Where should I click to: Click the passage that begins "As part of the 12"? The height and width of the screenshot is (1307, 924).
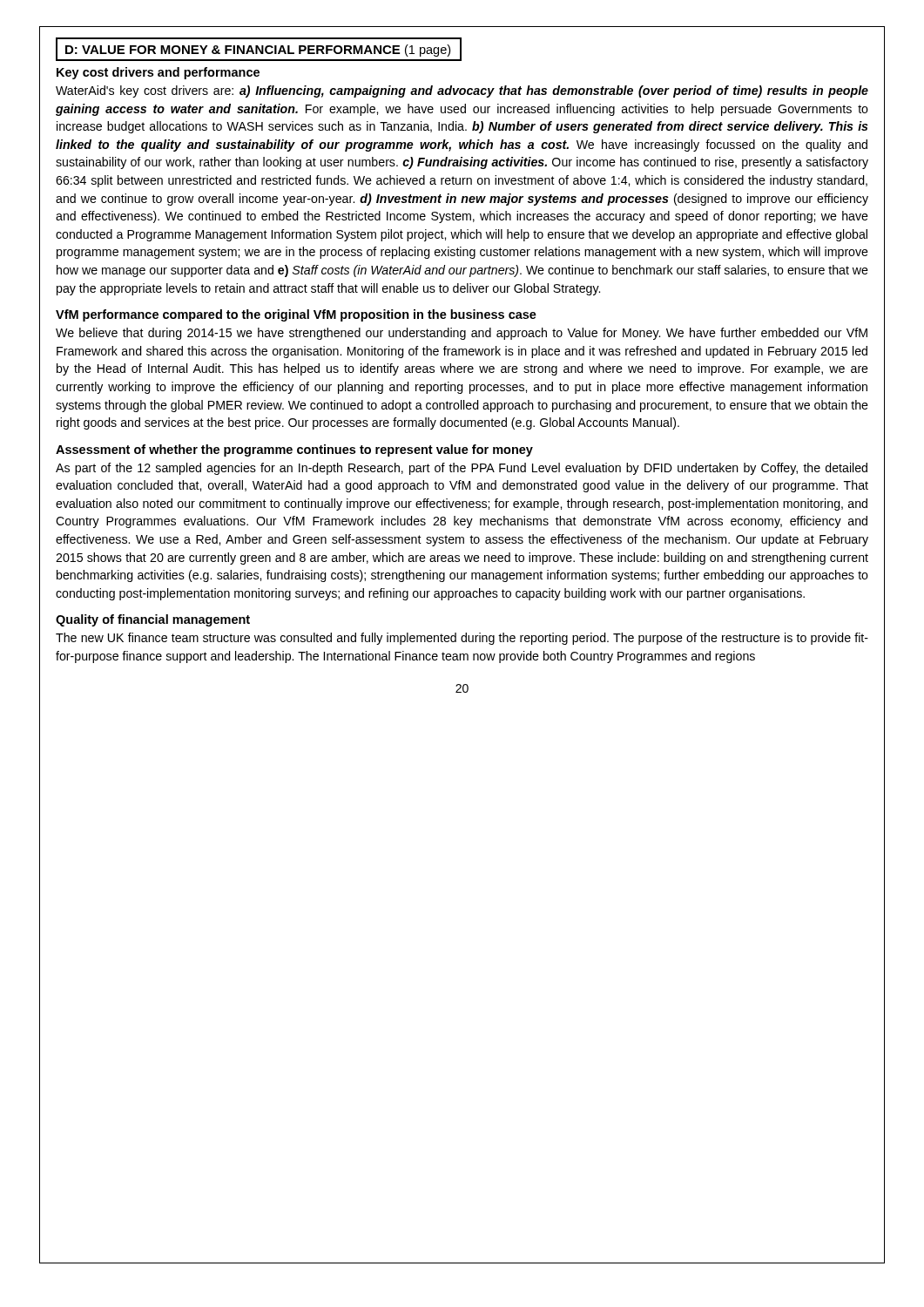462,530
